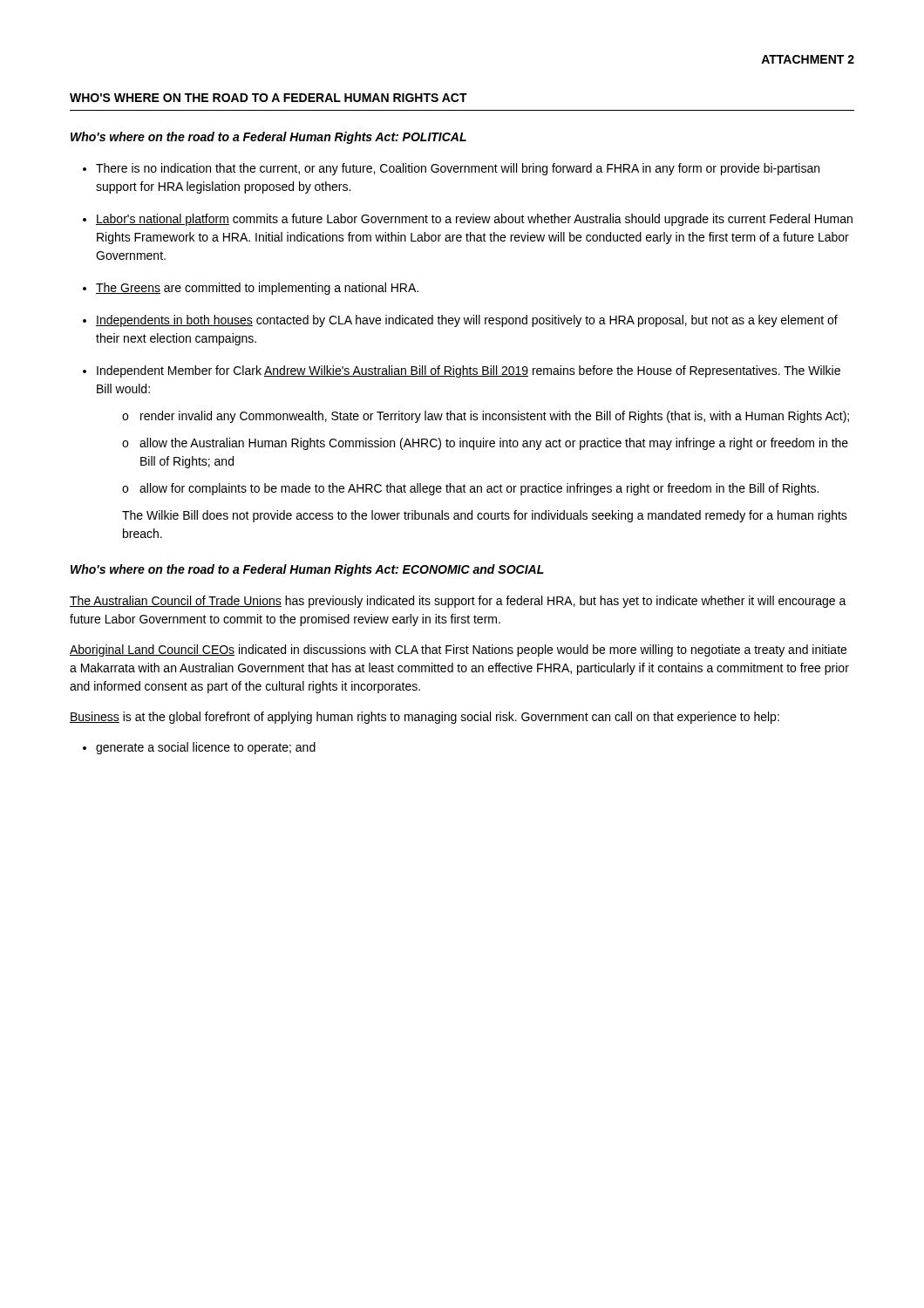Click on the list item with the text "render invalid any Commonwealth, State or Territory law"
The width and height of the screenshot is (924, 1308).
pyautogui.click(x=495, y=416)
